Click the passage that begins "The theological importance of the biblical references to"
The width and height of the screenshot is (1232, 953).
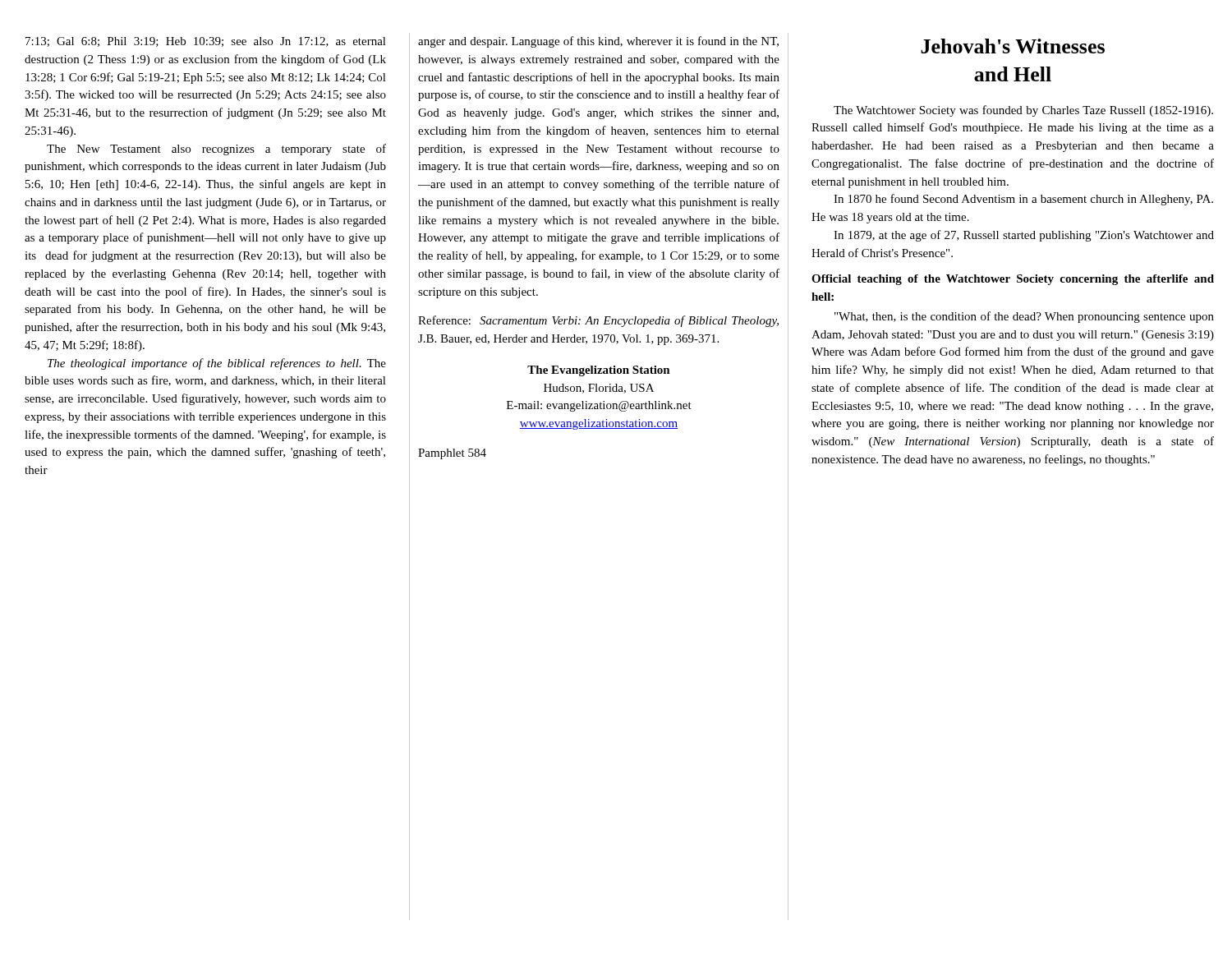point(205,417)
